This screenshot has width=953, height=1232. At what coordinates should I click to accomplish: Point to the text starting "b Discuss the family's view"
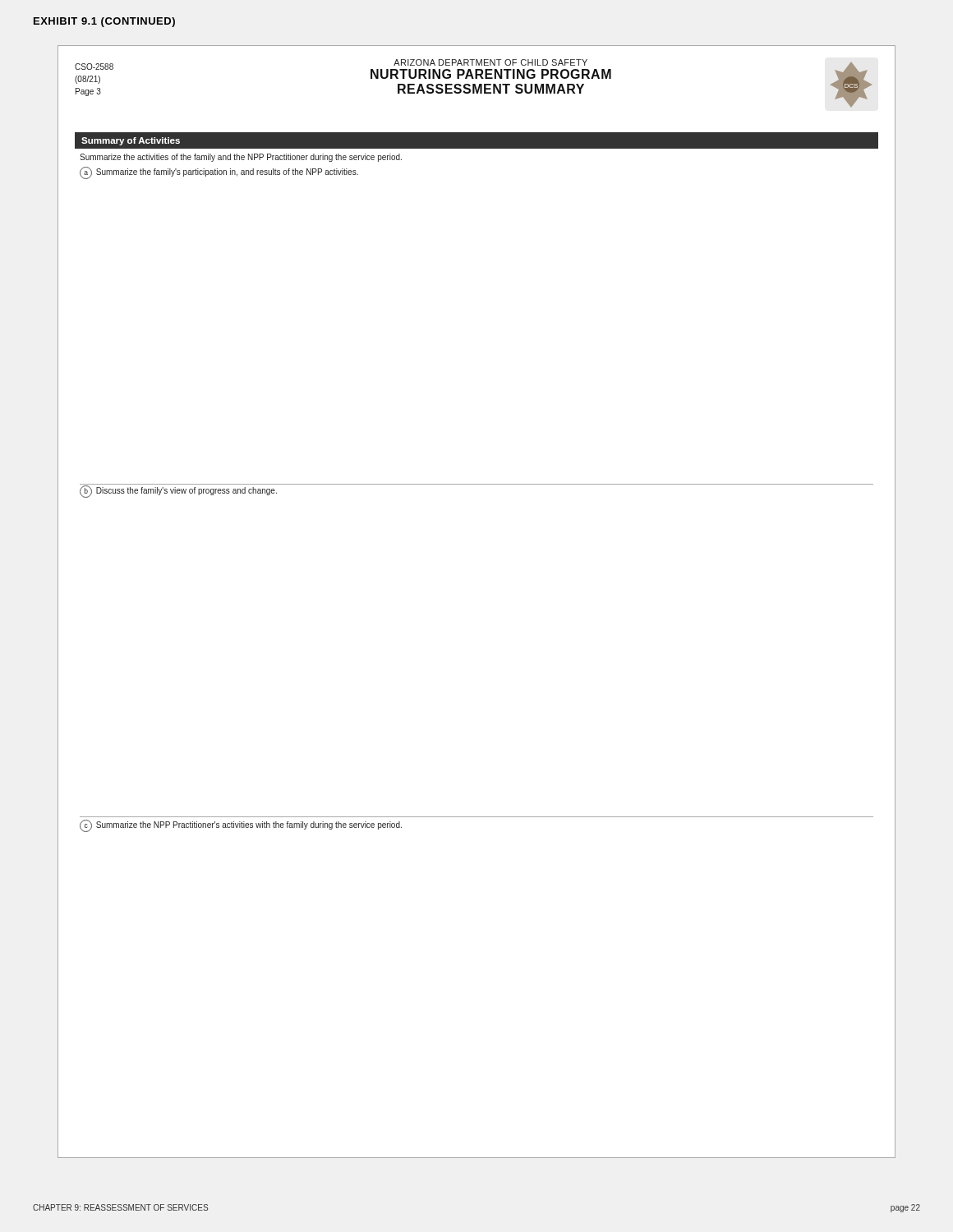pos(179,492)
